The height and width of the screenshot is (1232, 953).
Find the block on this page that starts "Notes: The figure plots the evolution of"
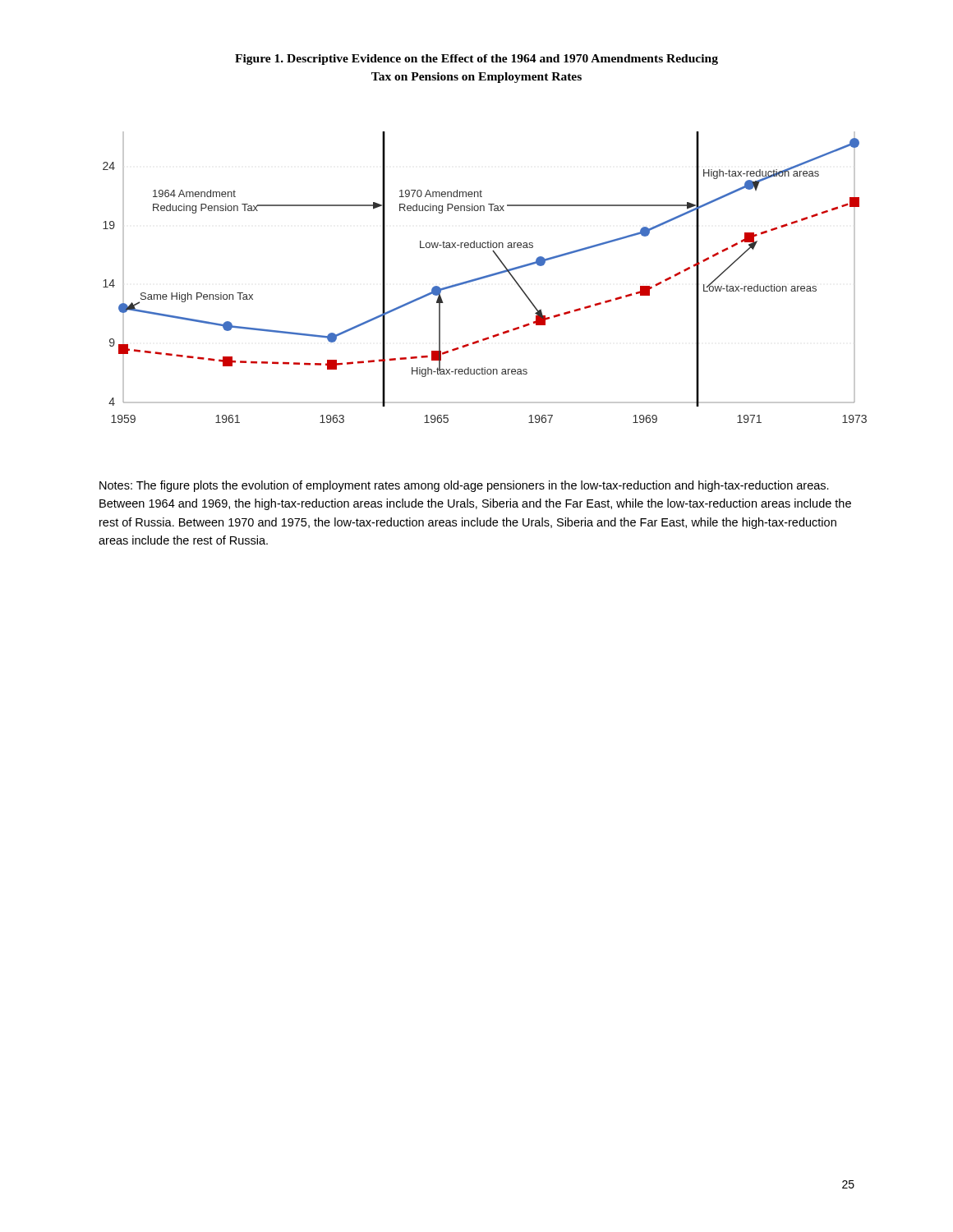point(475,513)
